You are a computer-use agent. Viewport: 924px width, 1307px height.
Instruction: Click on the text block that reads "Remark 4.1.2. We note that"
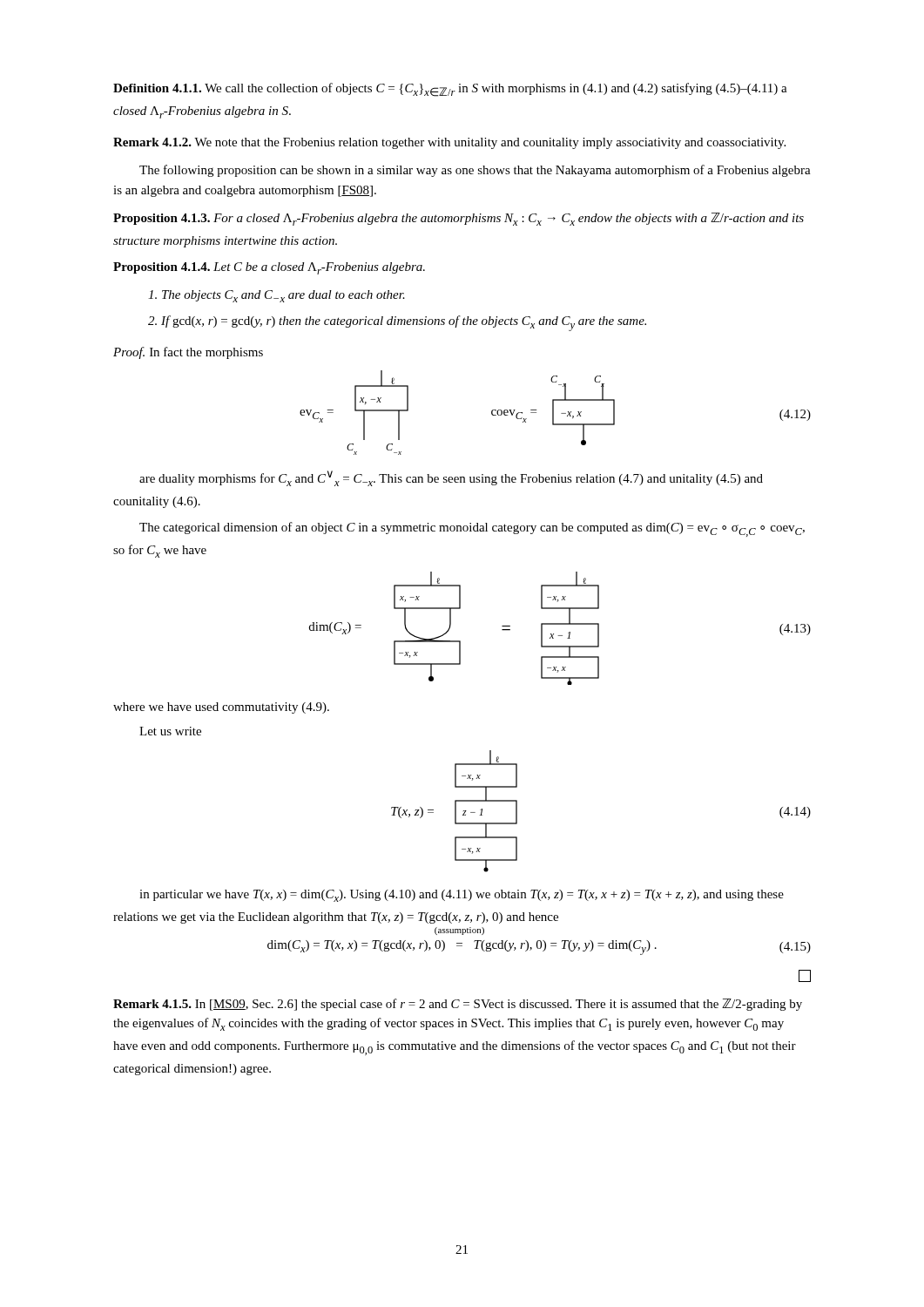[x=450, y=142]
